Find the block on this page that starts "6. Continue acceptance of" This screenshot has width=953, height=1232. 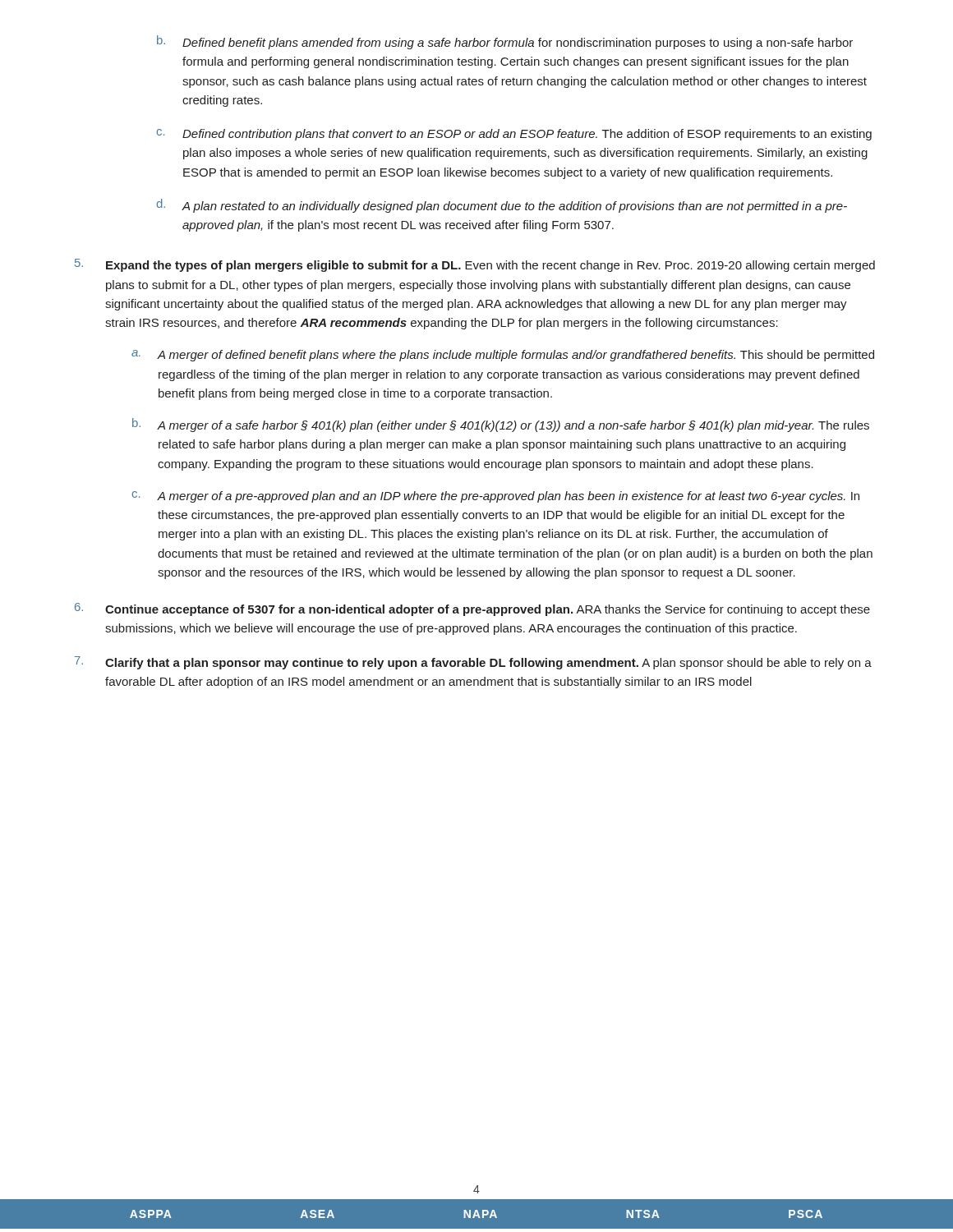click(476, 619)
